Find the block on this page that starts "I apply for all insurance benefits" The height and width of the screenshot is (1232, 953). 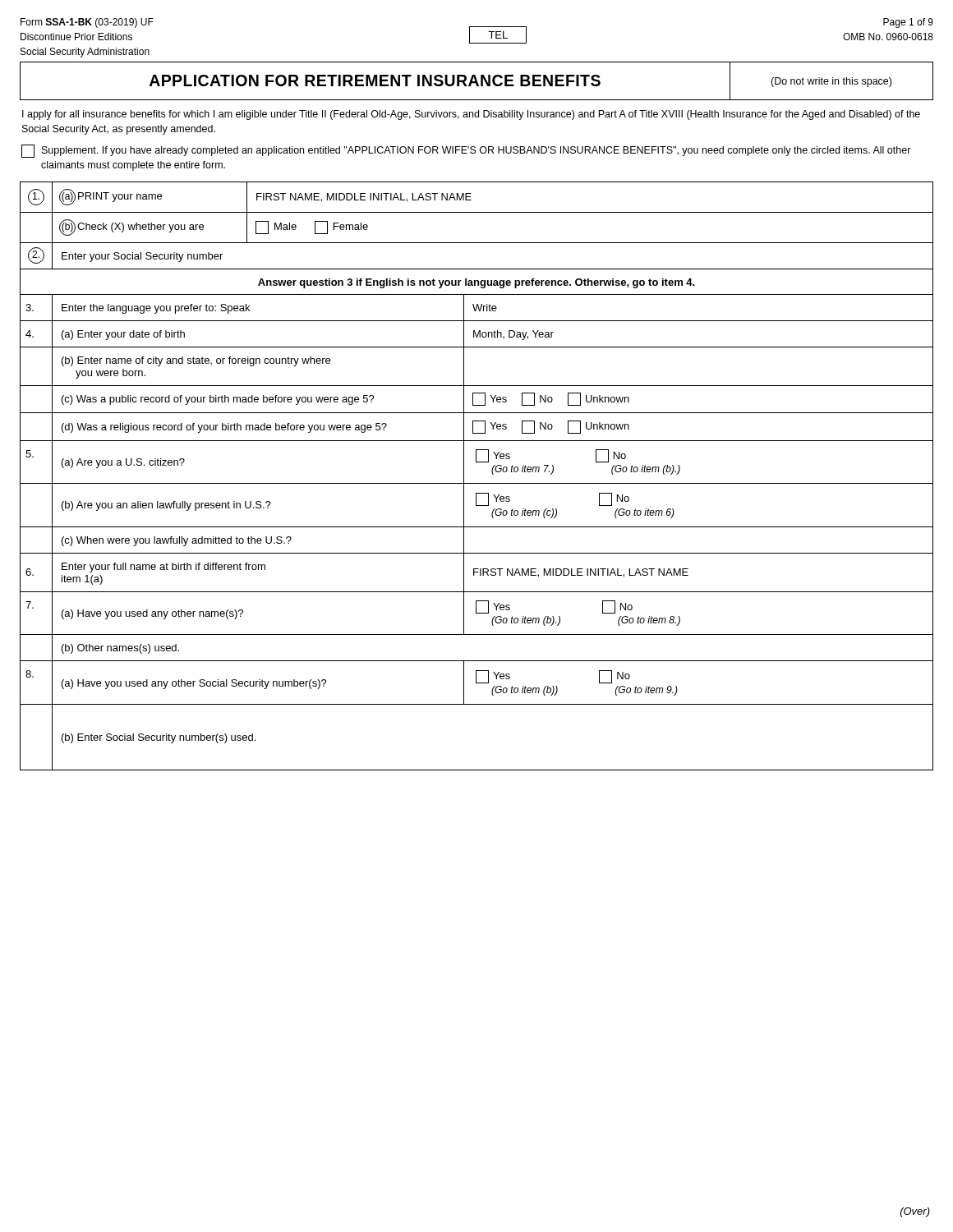(x=471, y=122)
